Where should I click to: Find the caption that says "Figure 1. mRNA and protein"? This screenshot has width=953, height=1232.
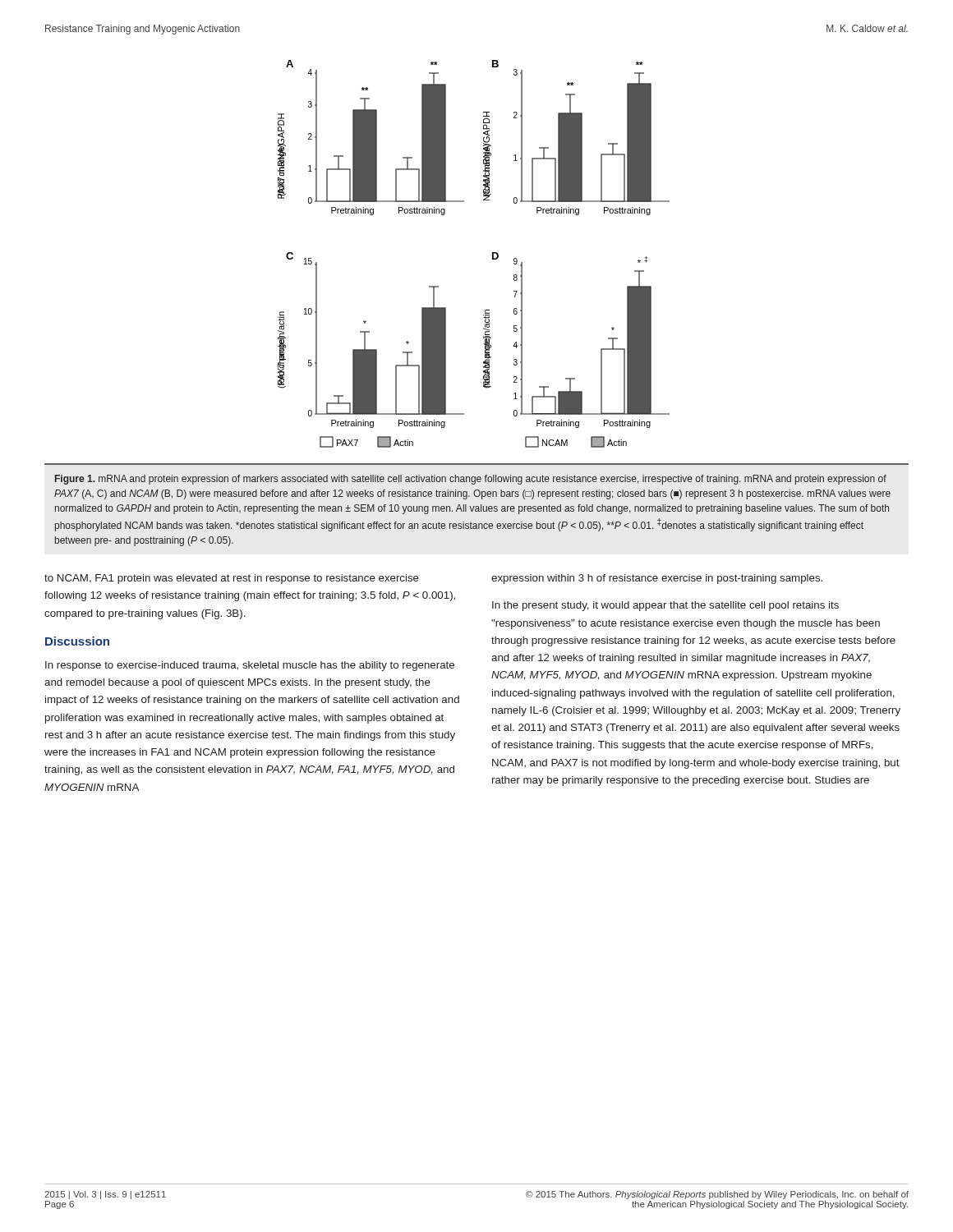(x=472, y=510)
